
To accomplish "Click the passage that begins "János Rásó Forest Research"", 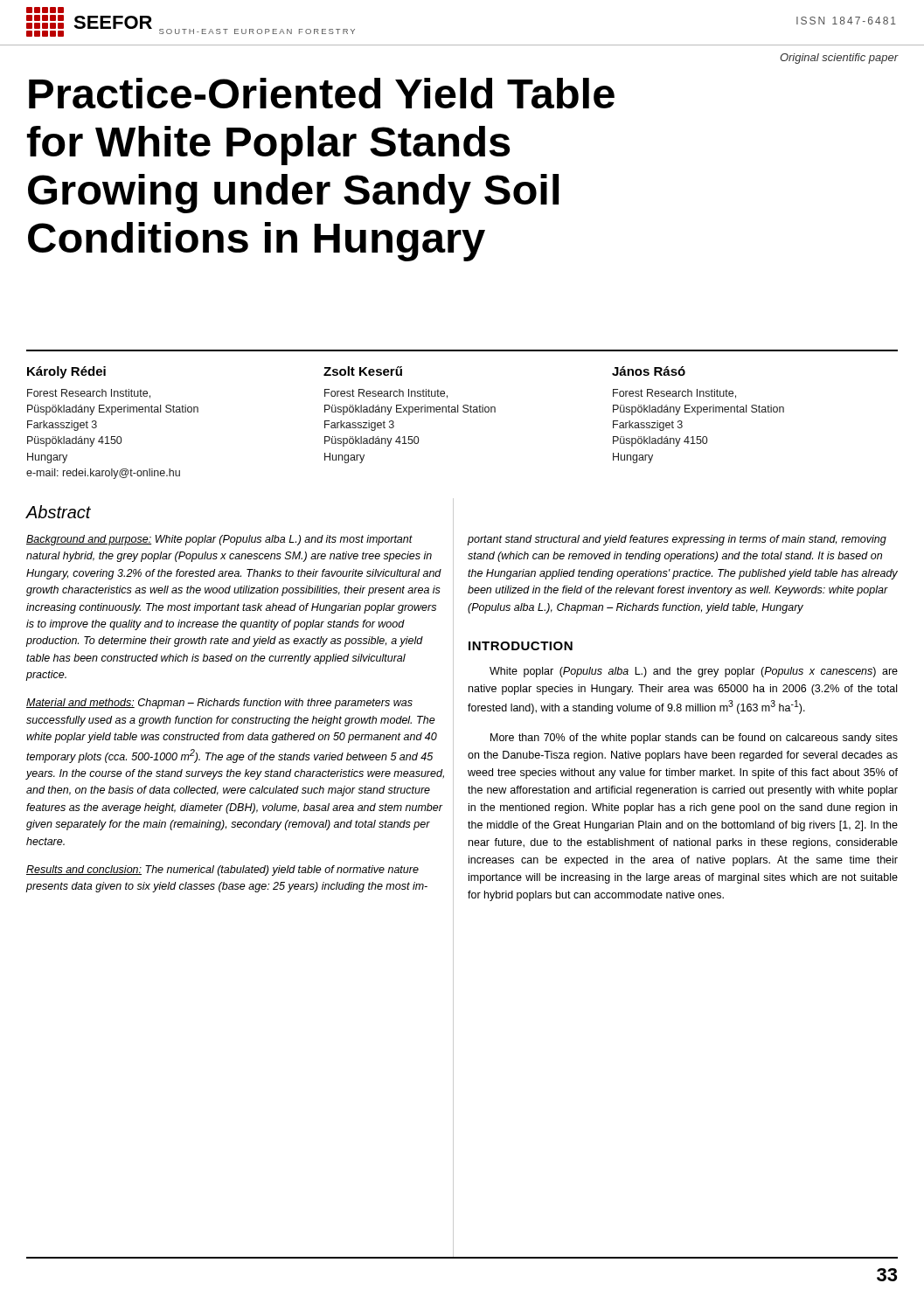I will (755, 414).
